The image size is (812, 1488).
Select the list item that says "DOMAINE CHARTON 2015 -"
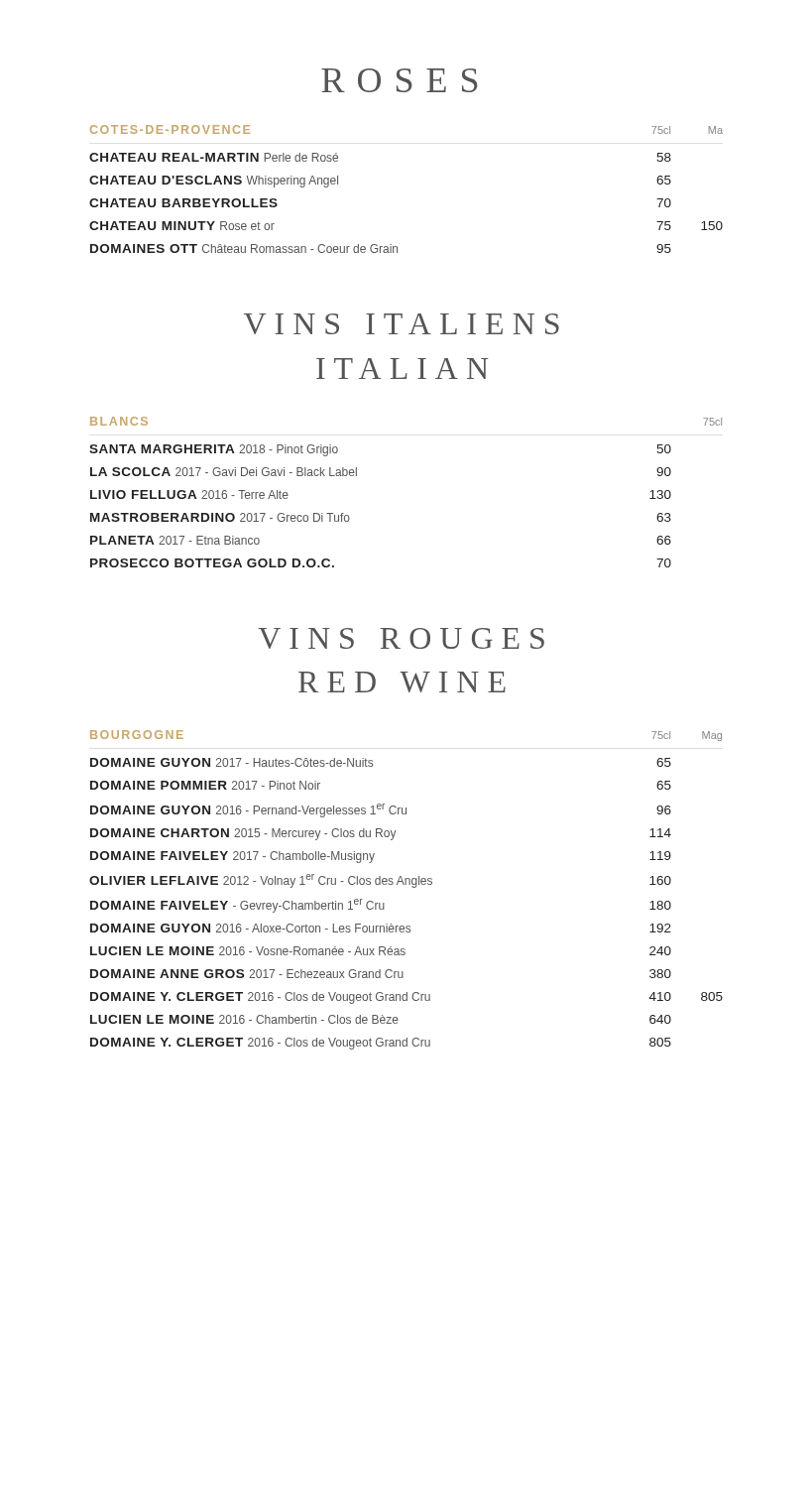point(380,833)
